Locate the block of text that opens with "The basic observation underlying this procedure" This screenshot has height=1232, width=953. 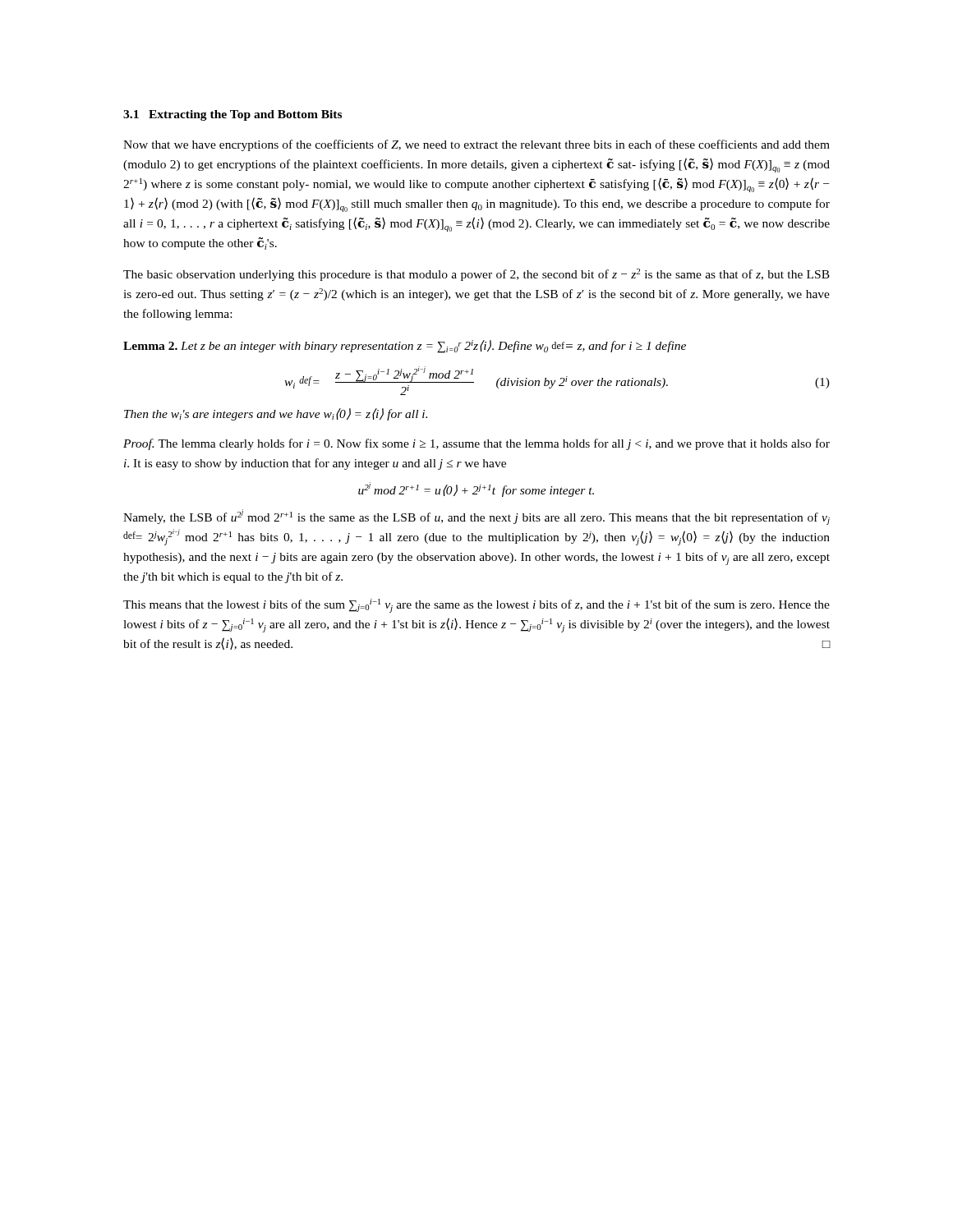tap(476, 293)
